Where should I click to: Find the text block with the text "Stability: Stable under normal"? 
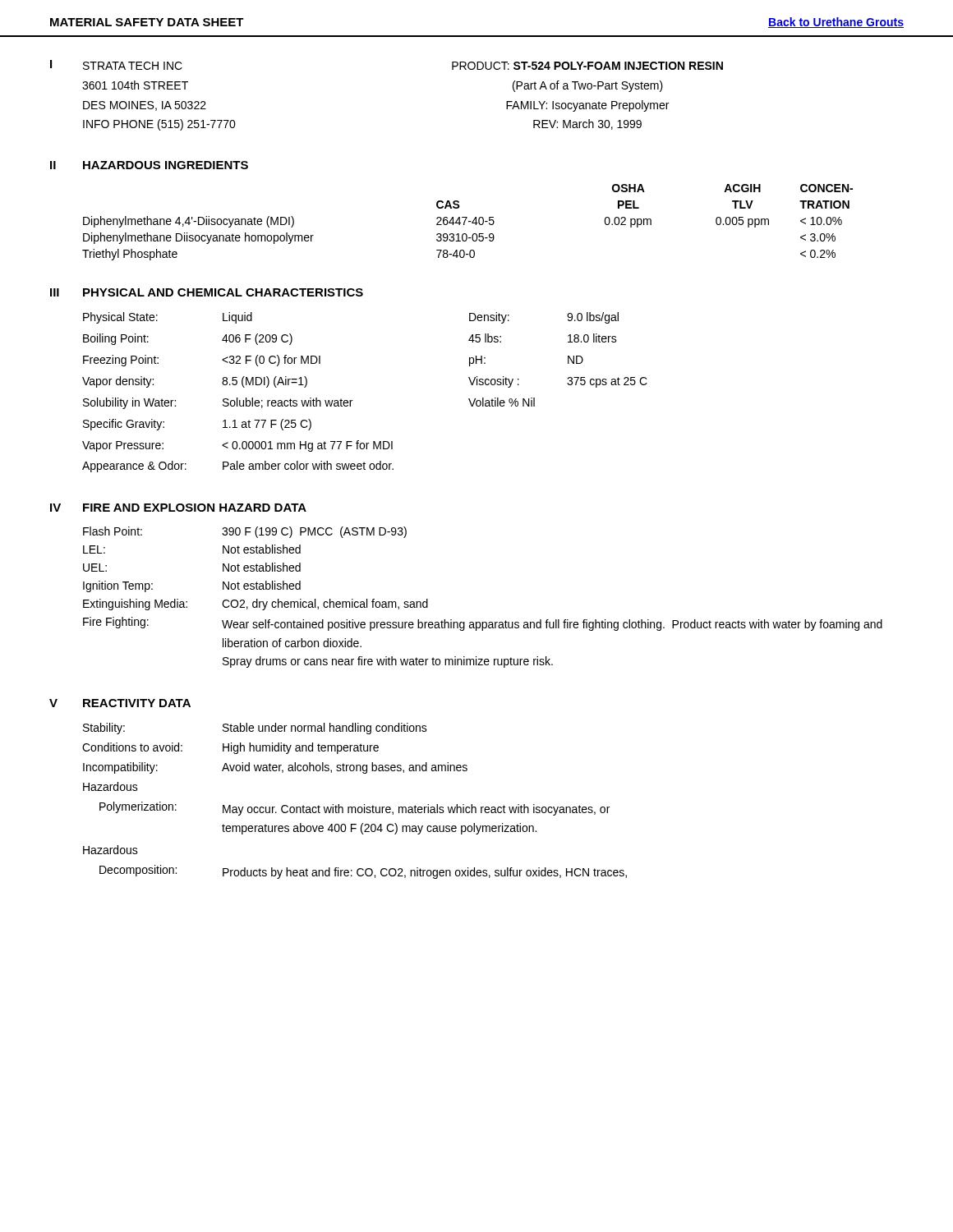click(x=493, y=802)
